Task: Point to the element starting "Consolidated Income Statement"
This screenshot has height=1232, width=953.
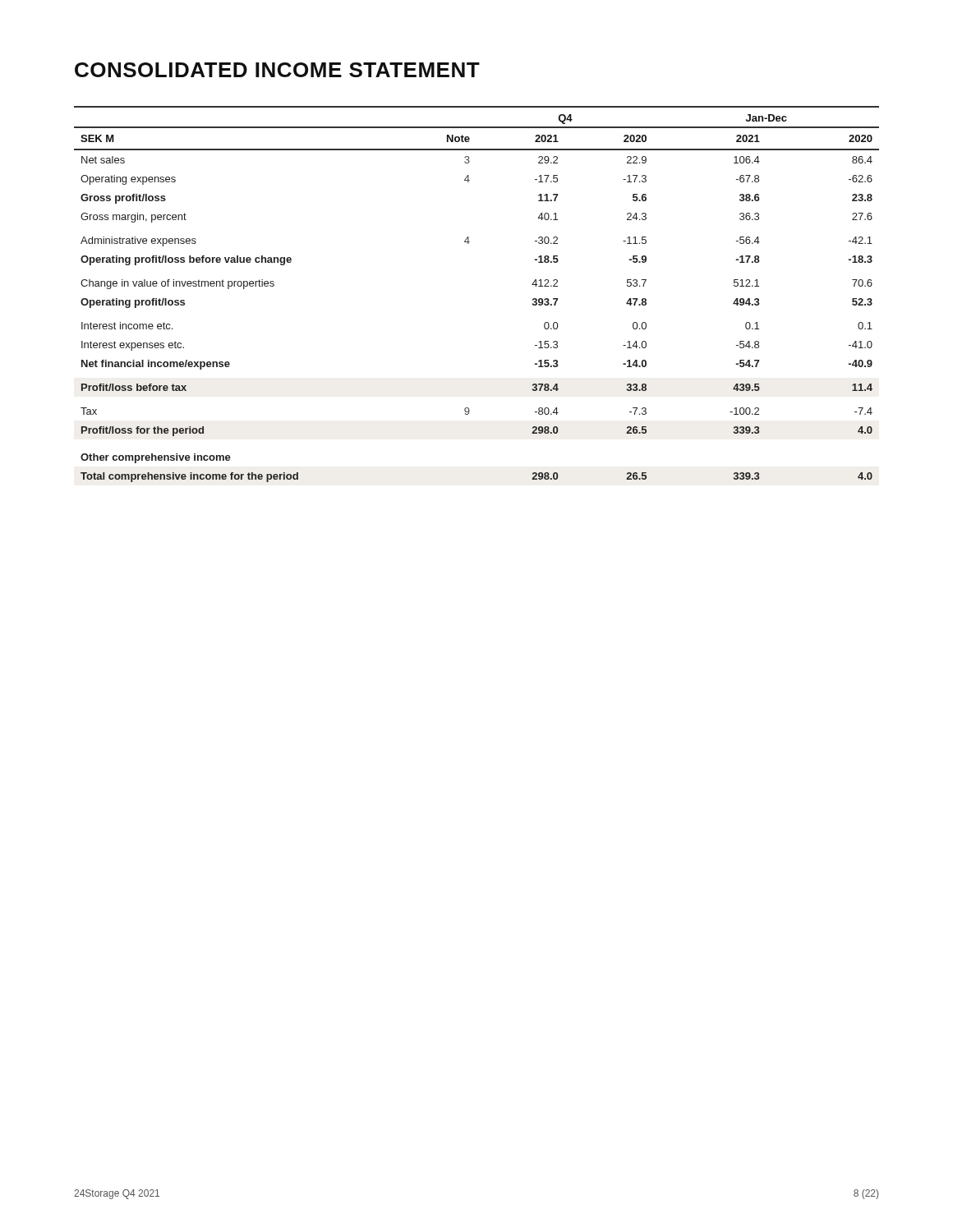Action: (x=277, y=70)
